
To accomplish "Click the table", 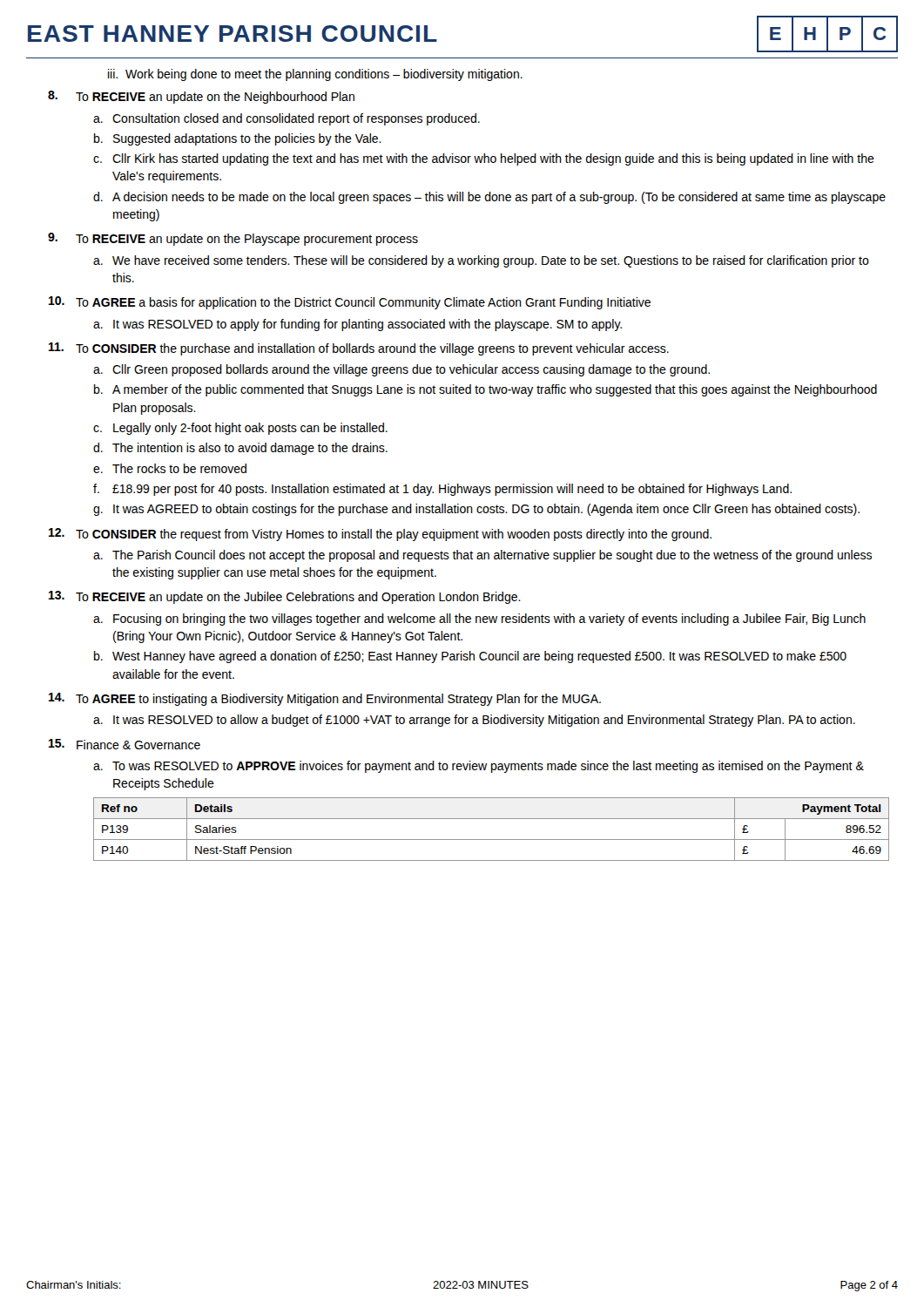I will (x=491, y=829).
